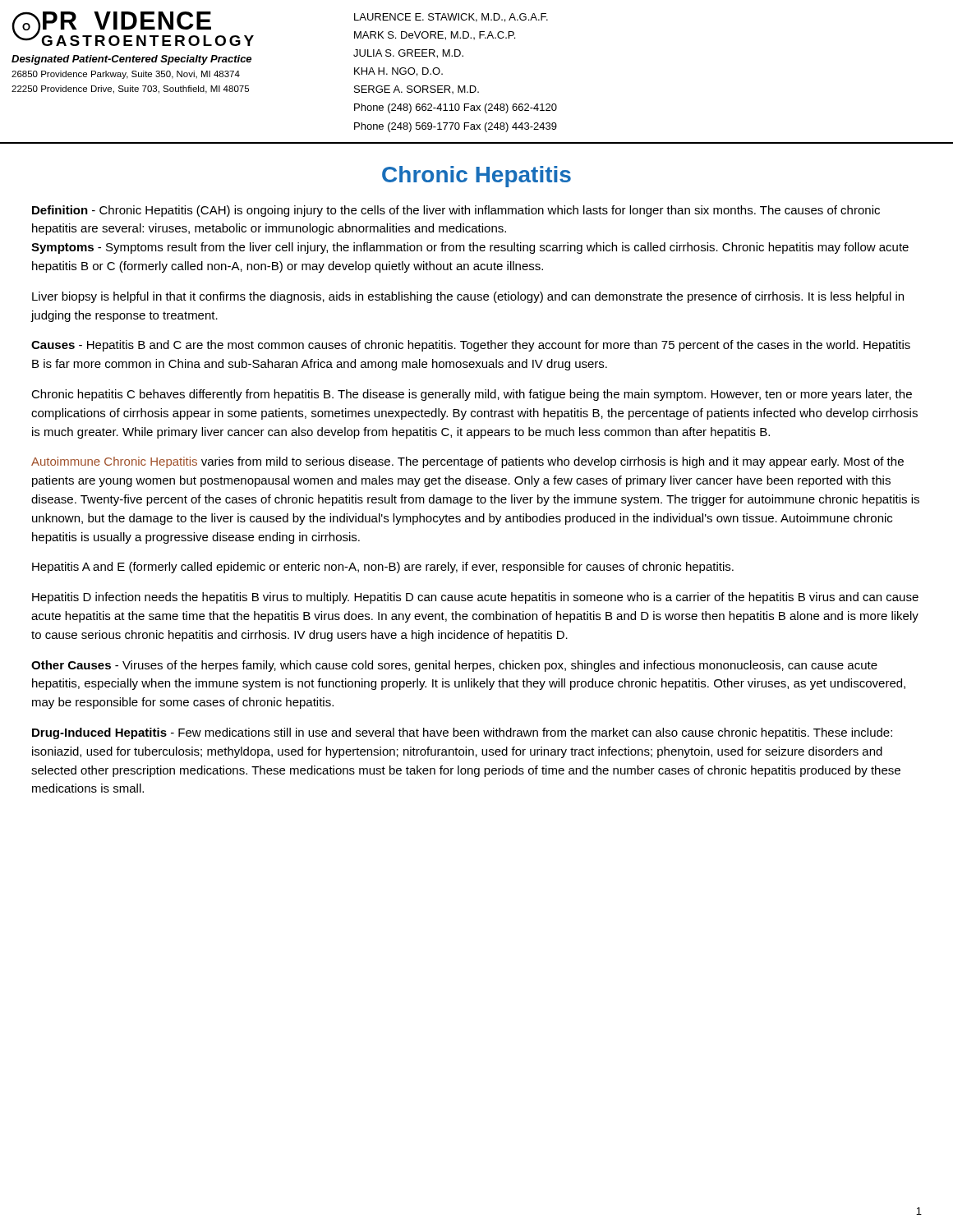Viewport: 953px width, 1232px height.
Task: Point to the text block starting "Other Causes - Viruses of"
Action: [476, 684]
